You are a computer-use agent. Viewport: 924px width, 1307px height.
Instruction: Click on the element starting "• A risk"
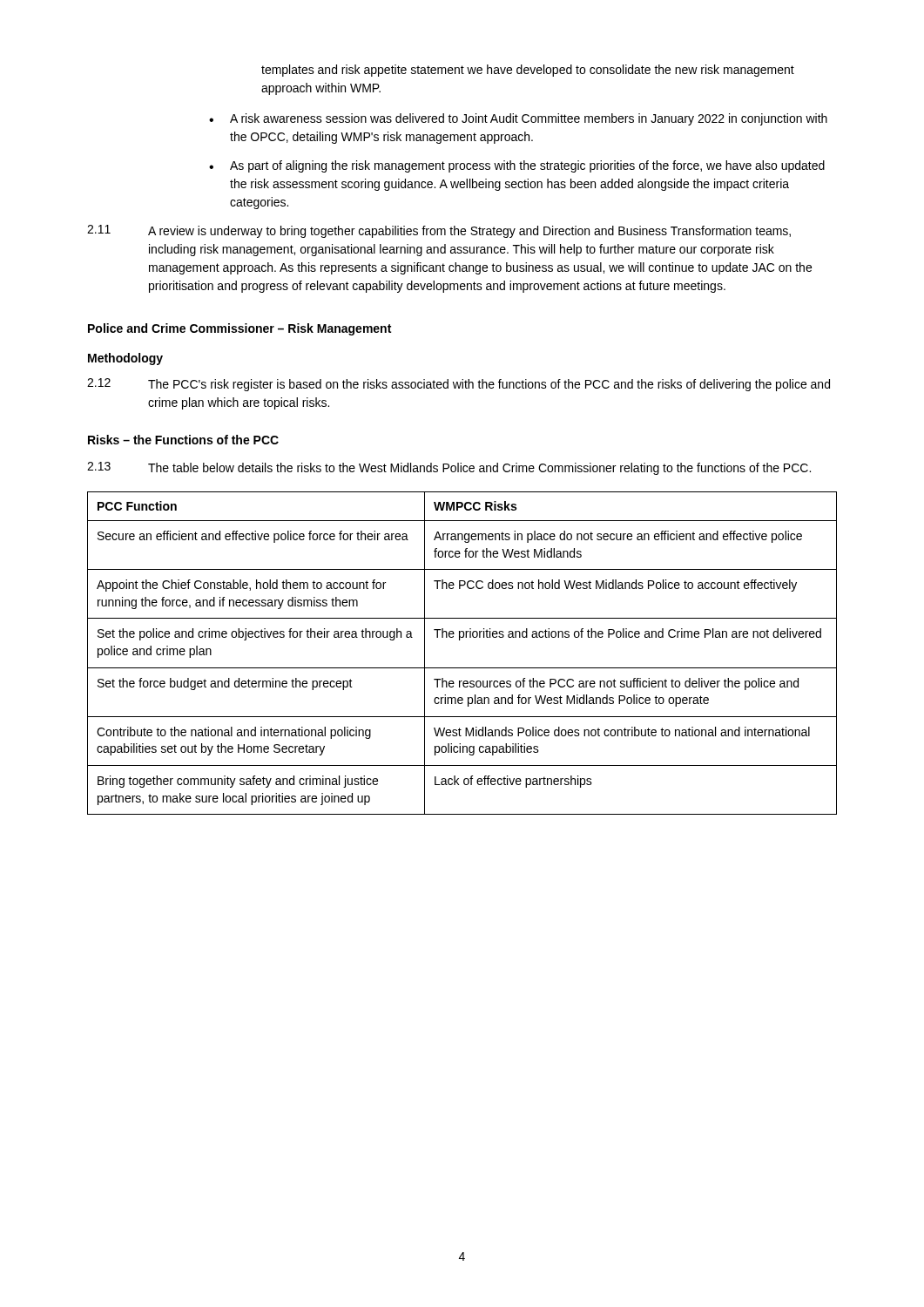[523, 128]
